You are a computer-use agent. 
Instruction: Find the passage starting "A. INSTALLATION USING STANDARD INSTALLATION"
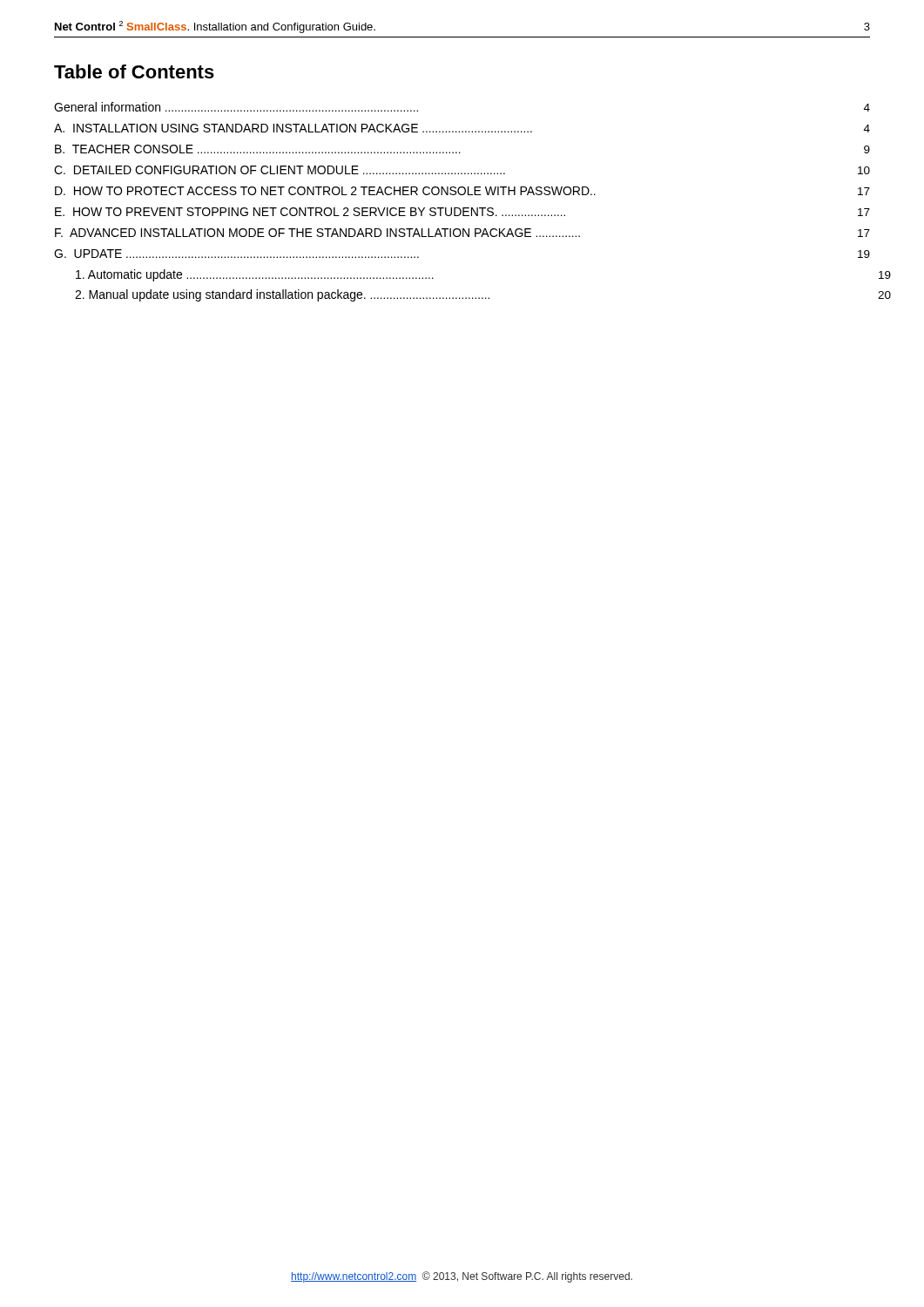462,129
